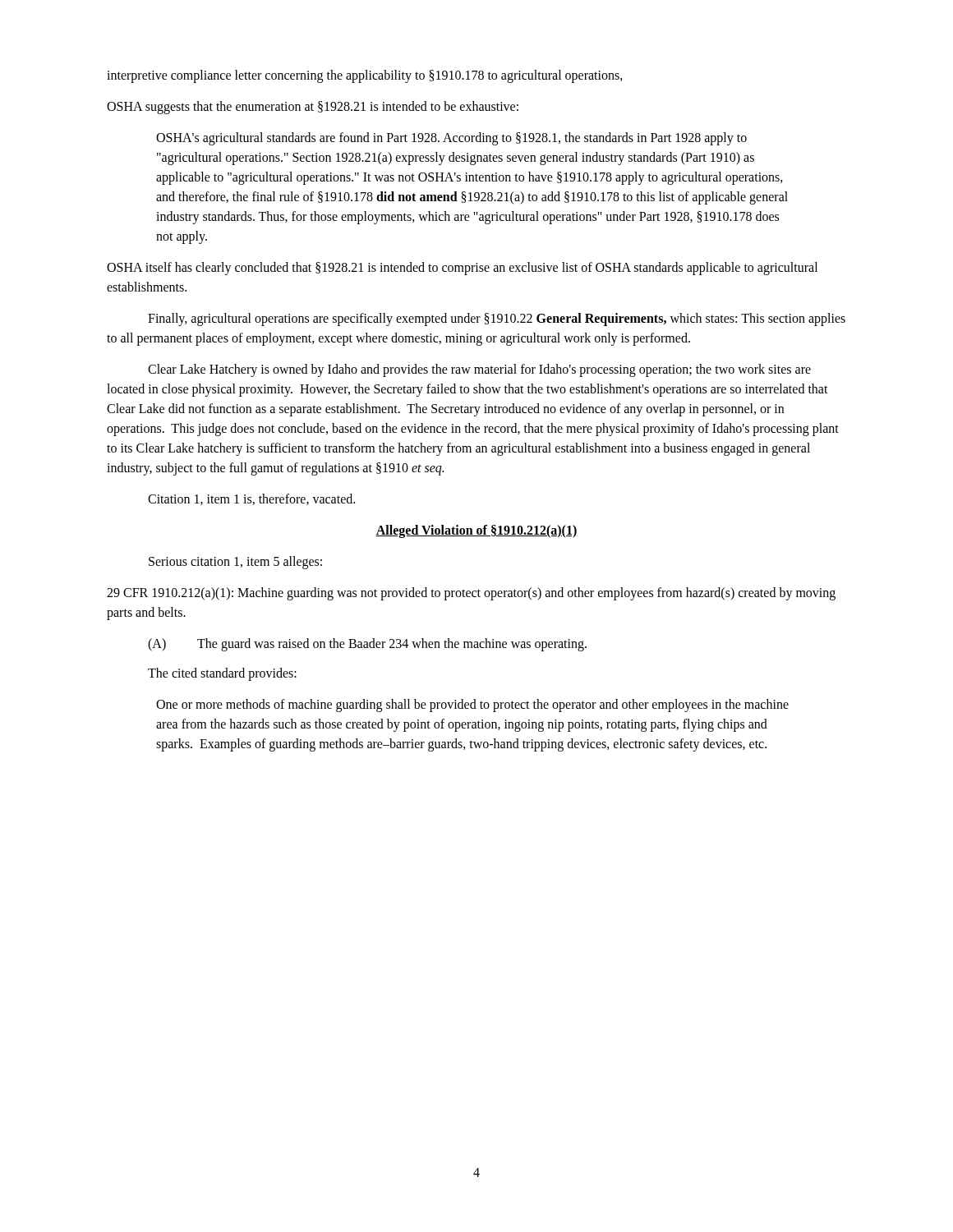Screen dimensions: 1232x953
Task: Select the element starting "interpretive compliance letter concerning the"
Action: tap(365, 75)
